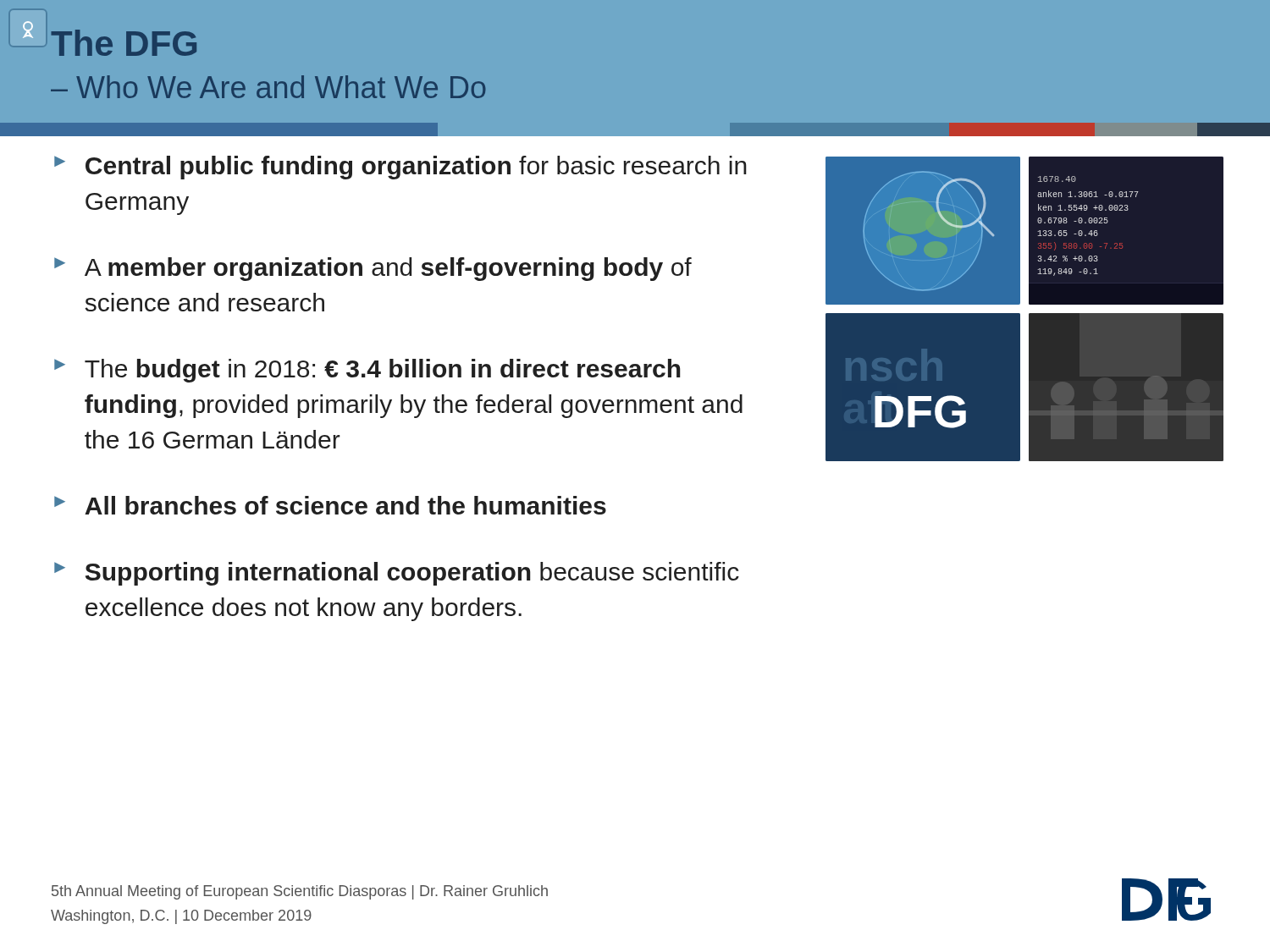Point to the element starting "► All branches of science and the"
Viewport: 1270px width, 952px height.
[x=329, y=506]
